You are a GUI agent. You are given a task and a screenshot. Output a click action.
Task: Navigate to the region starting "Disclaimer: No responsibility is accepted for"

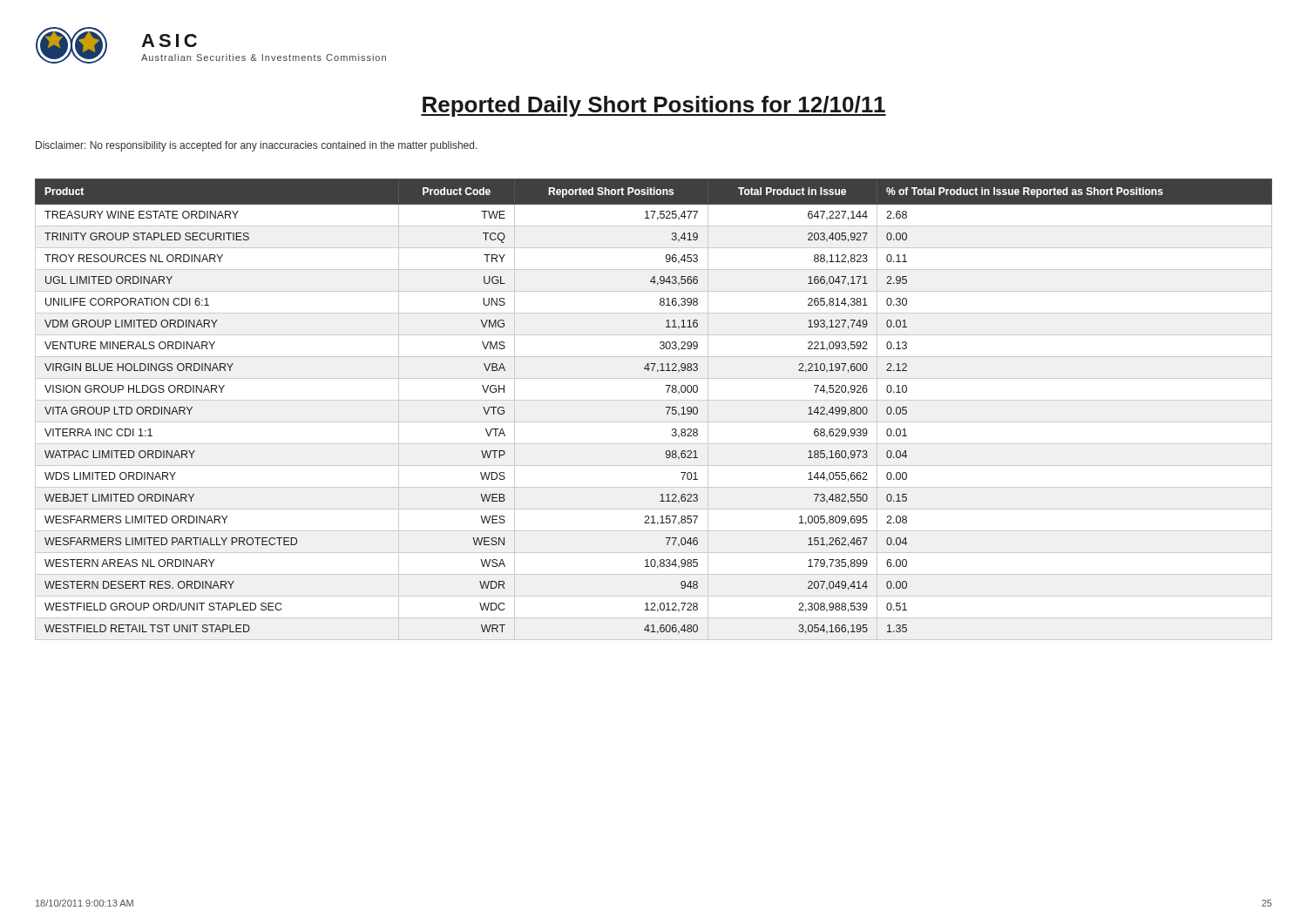pyautogui.click(x=256, y=145)
